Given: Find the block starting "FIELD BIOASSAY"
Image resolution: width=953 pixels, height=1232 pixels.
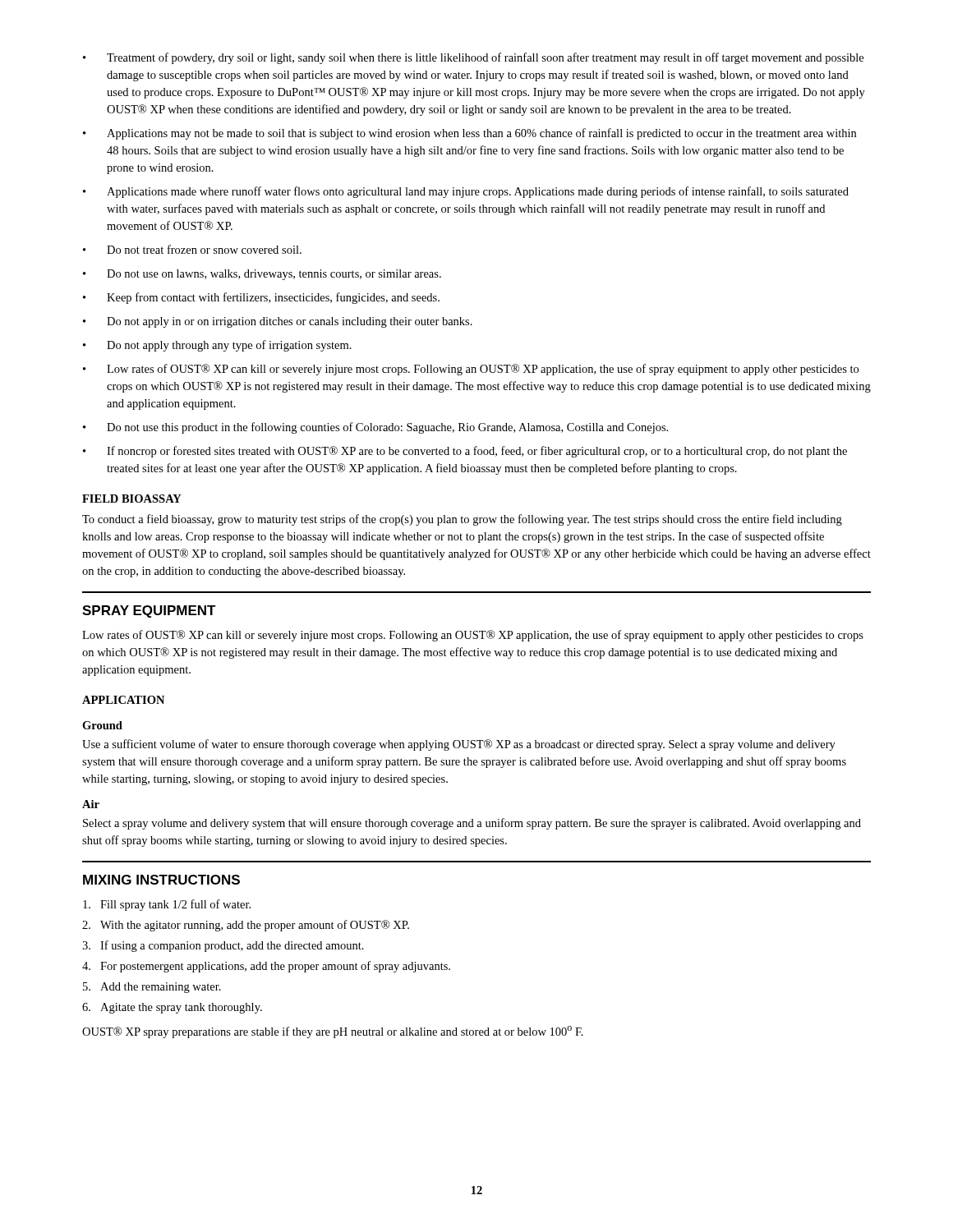Looking at the screenshot, I should 132,499.
